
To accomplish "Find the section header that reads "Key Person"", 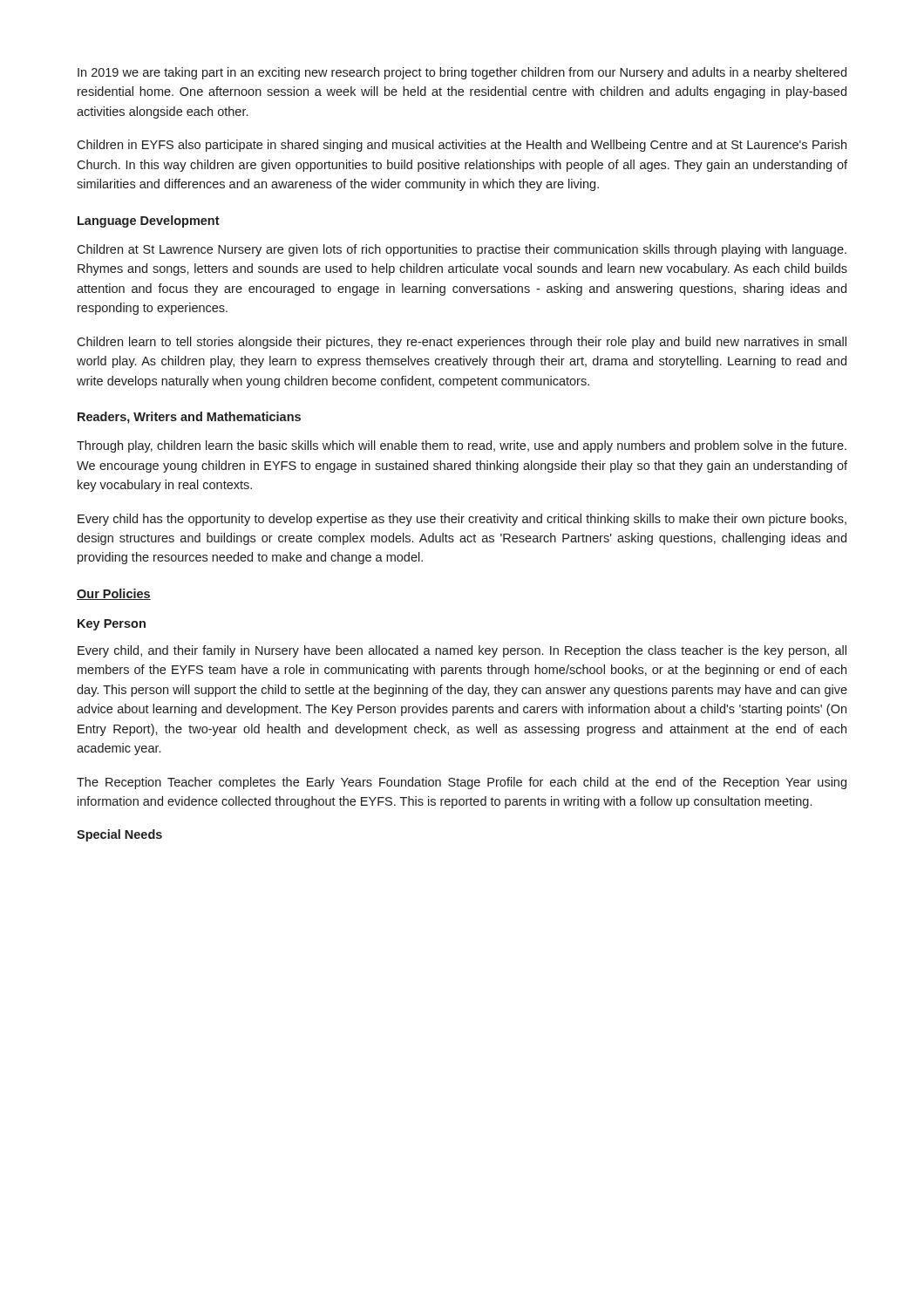I will tap(111, 623).
